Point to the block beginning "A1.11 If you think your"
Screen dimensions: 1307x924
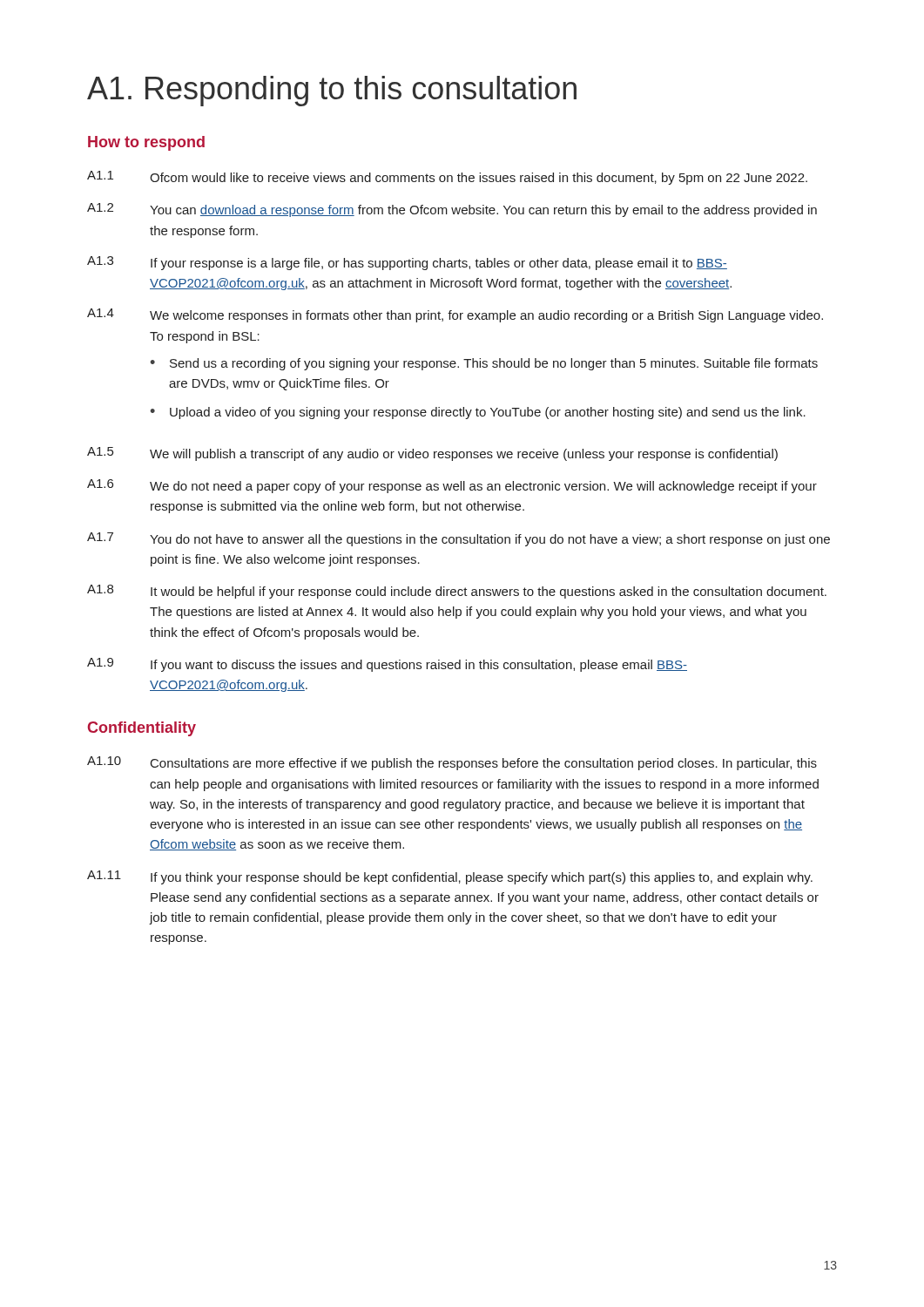[462, 907]
